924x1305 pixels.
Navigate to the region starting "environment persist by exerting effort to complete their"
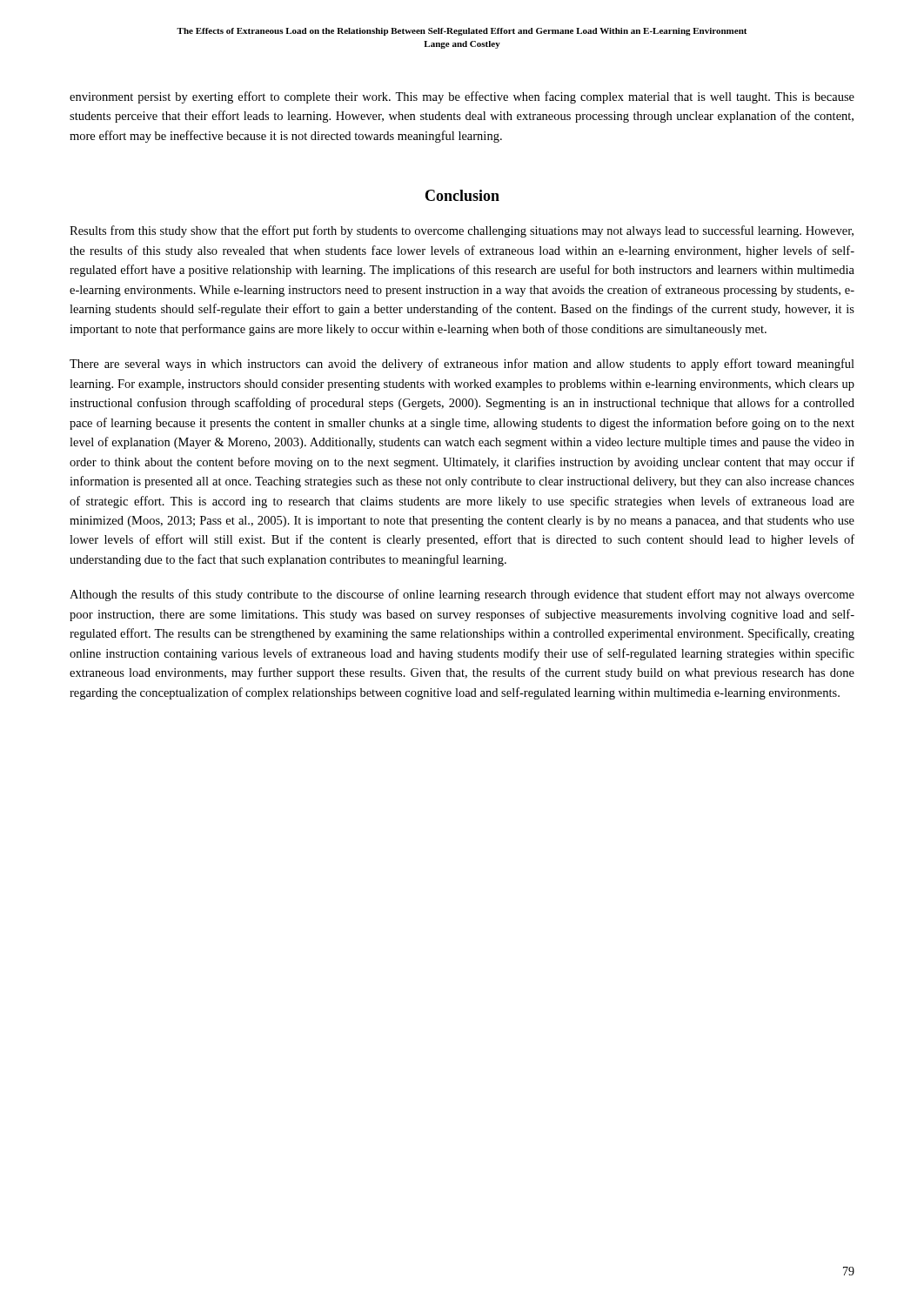tap(462, 116)
